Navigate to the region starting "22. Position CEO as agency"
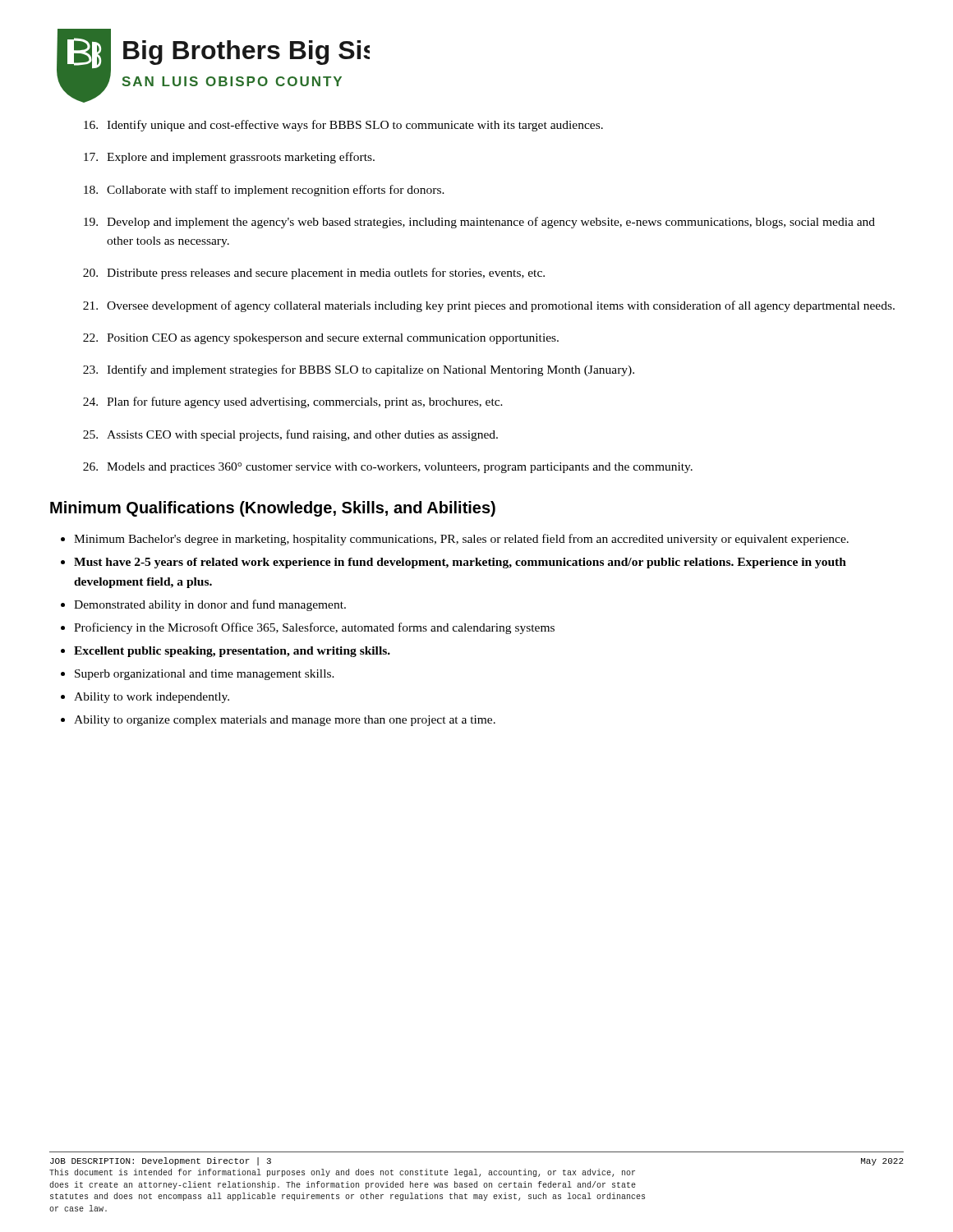The height and width of the screenshot is (1232, 953). (476, 337)
